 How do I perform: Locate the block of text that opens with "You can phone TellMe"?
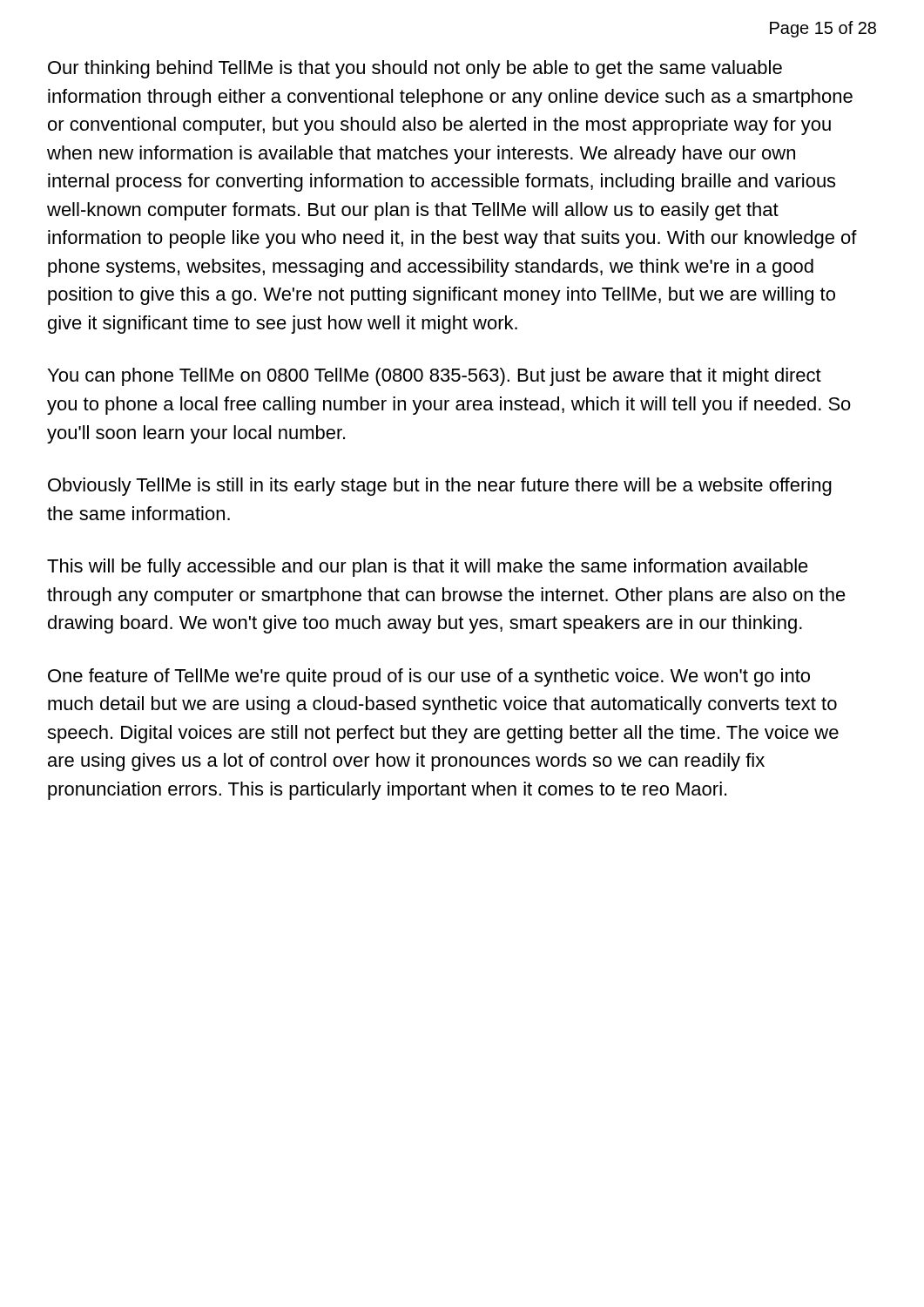(449, 404)
